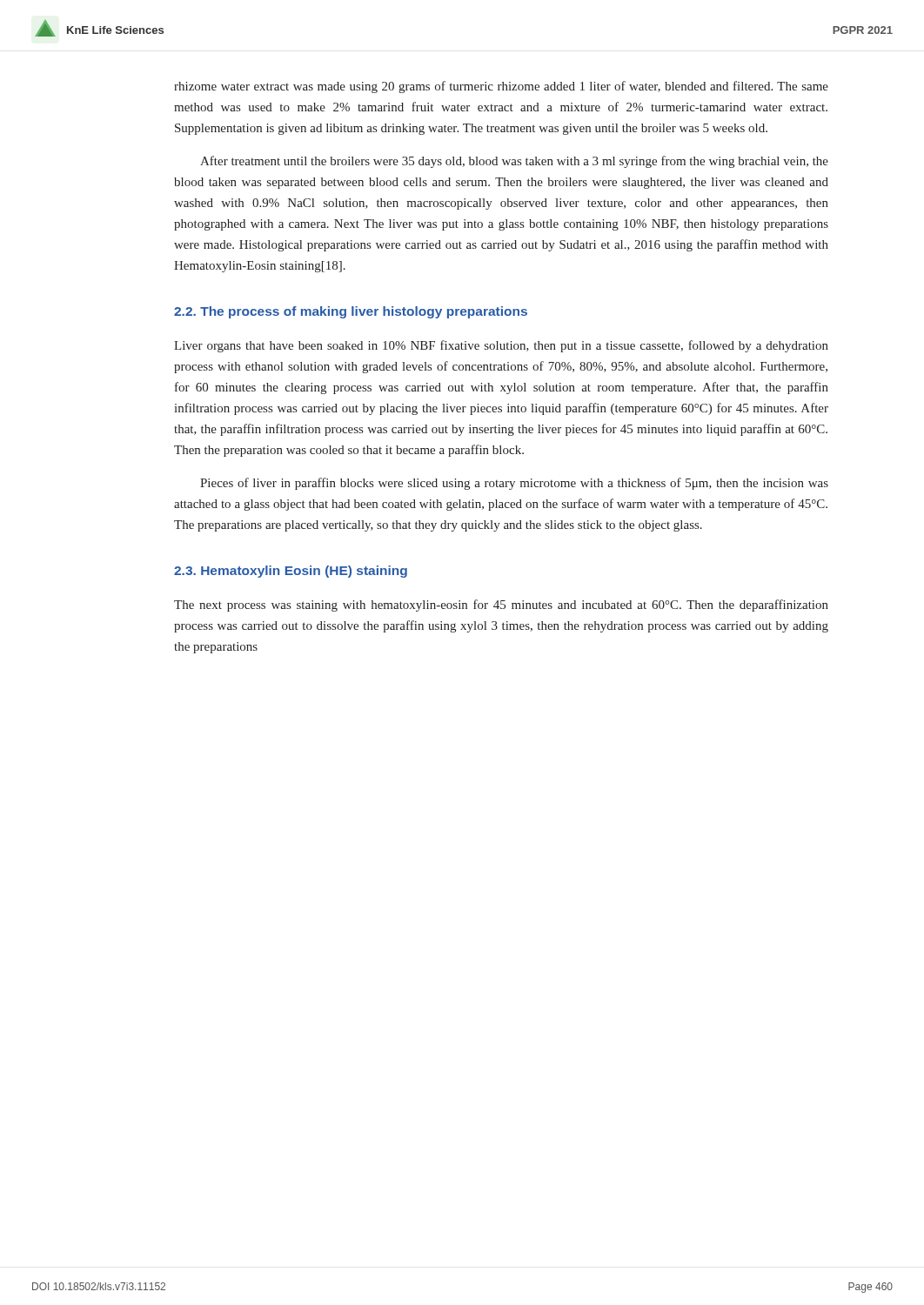The width and height of the screenshot is (924, 1305).
Task: Locate the text block starting "2.2. The process of"
Action: [x=351, y=311]
